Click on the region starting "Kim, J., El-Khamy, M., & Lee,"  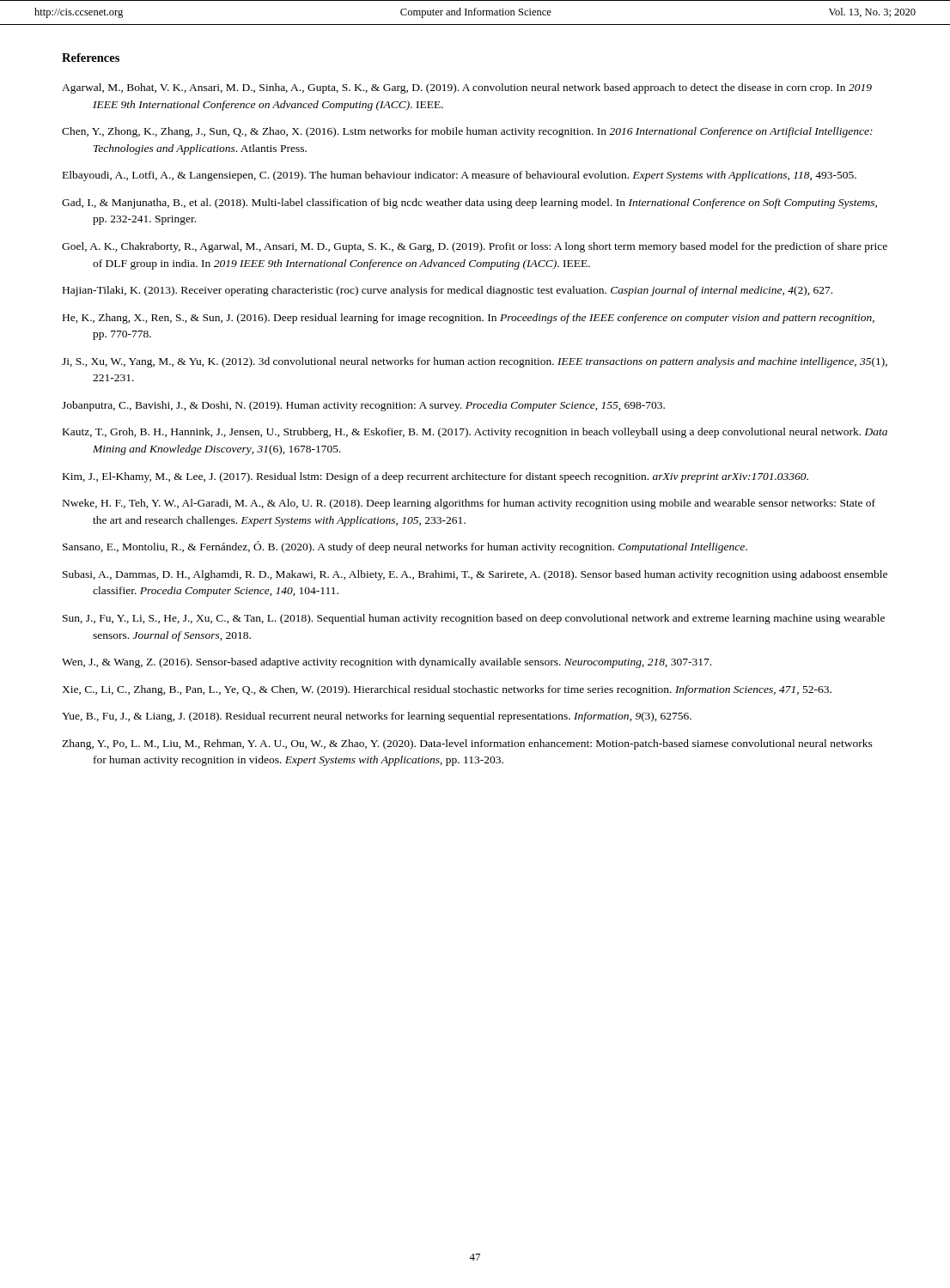(475, 476)
